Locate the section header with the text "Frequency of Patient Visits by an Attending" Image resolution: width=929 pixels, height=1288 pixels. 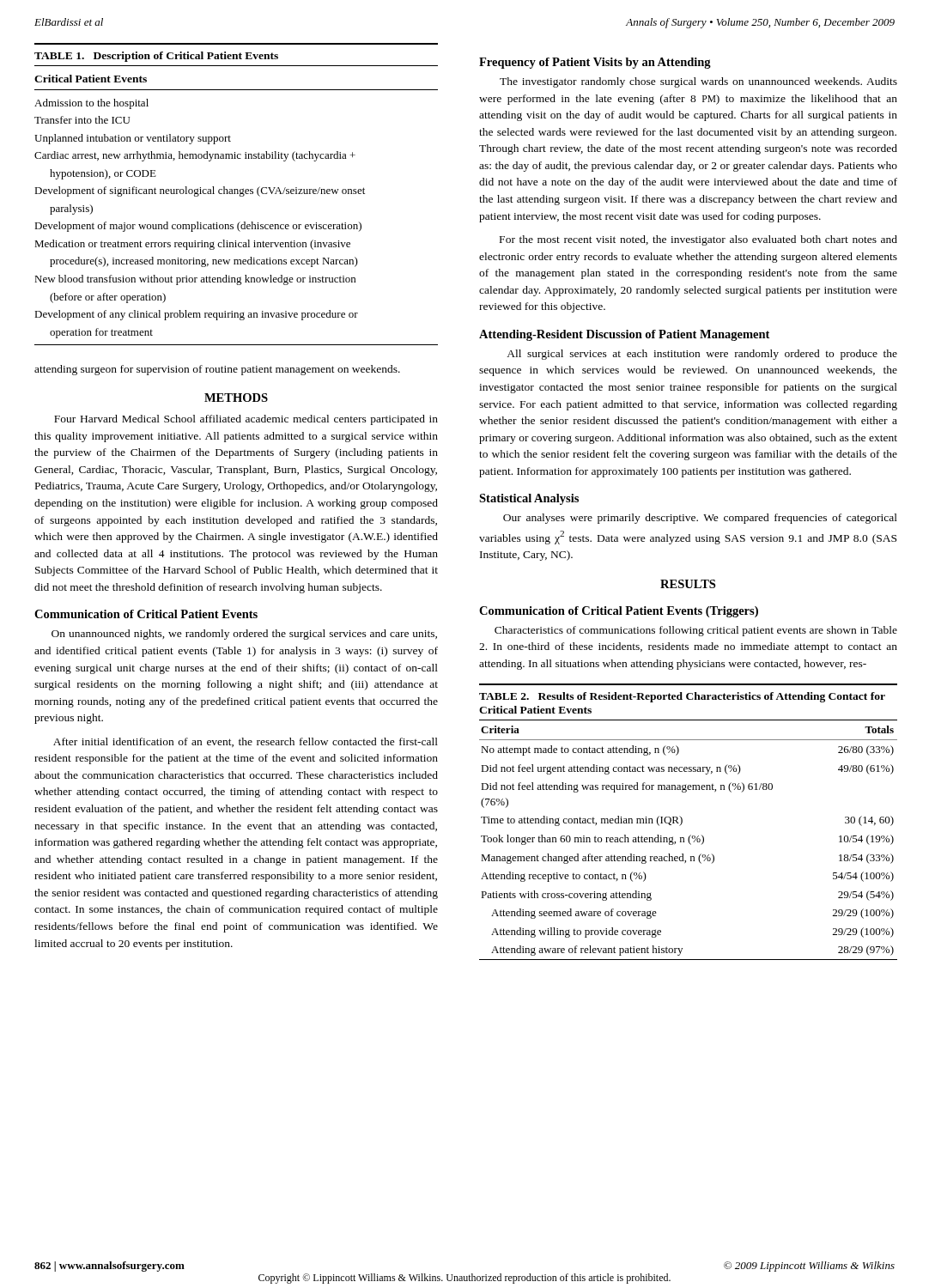[595, 62]
